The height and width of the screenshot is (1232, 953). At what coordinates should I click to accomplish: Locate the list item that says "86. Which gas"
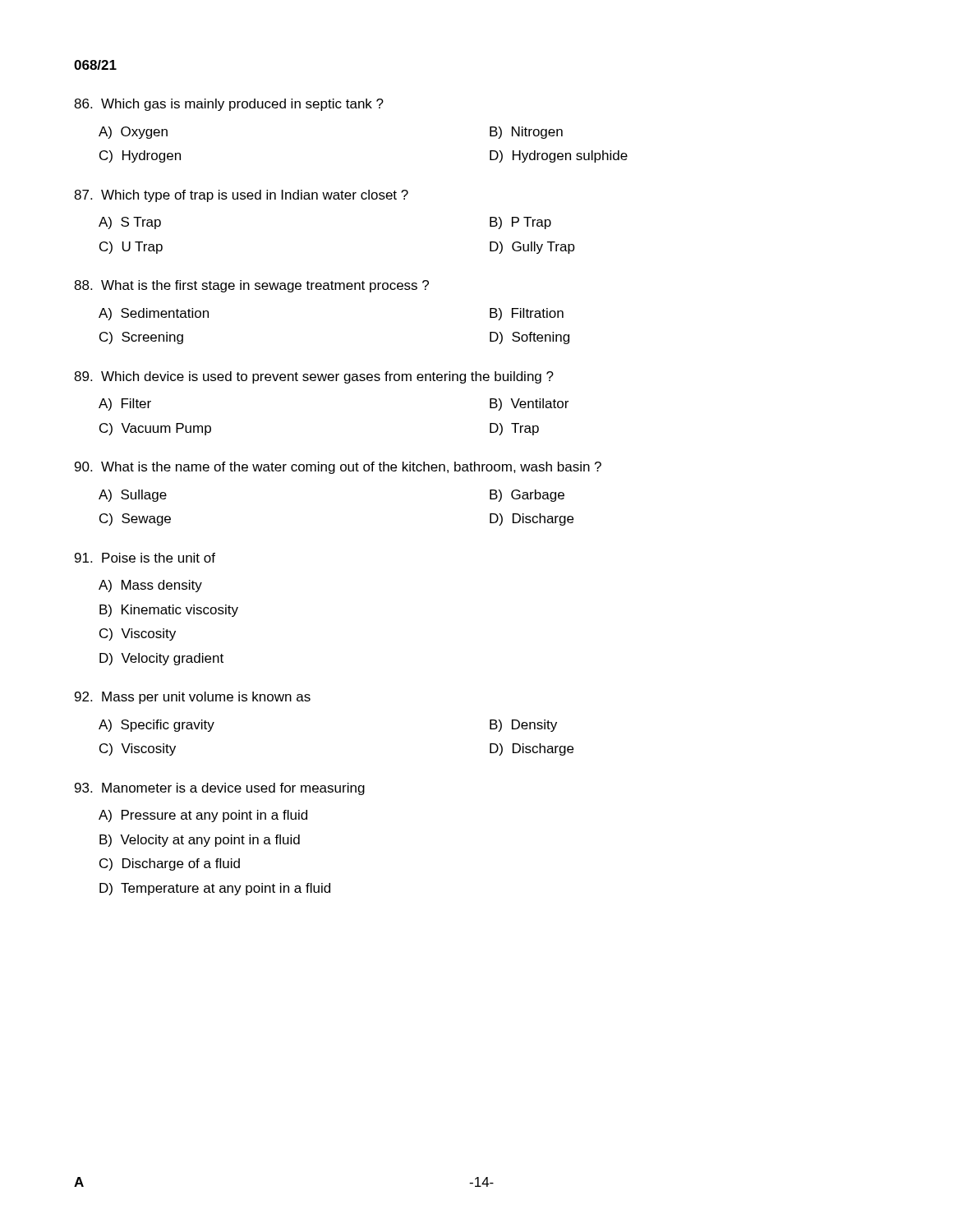pyautogui.click(x=229, y=105)
